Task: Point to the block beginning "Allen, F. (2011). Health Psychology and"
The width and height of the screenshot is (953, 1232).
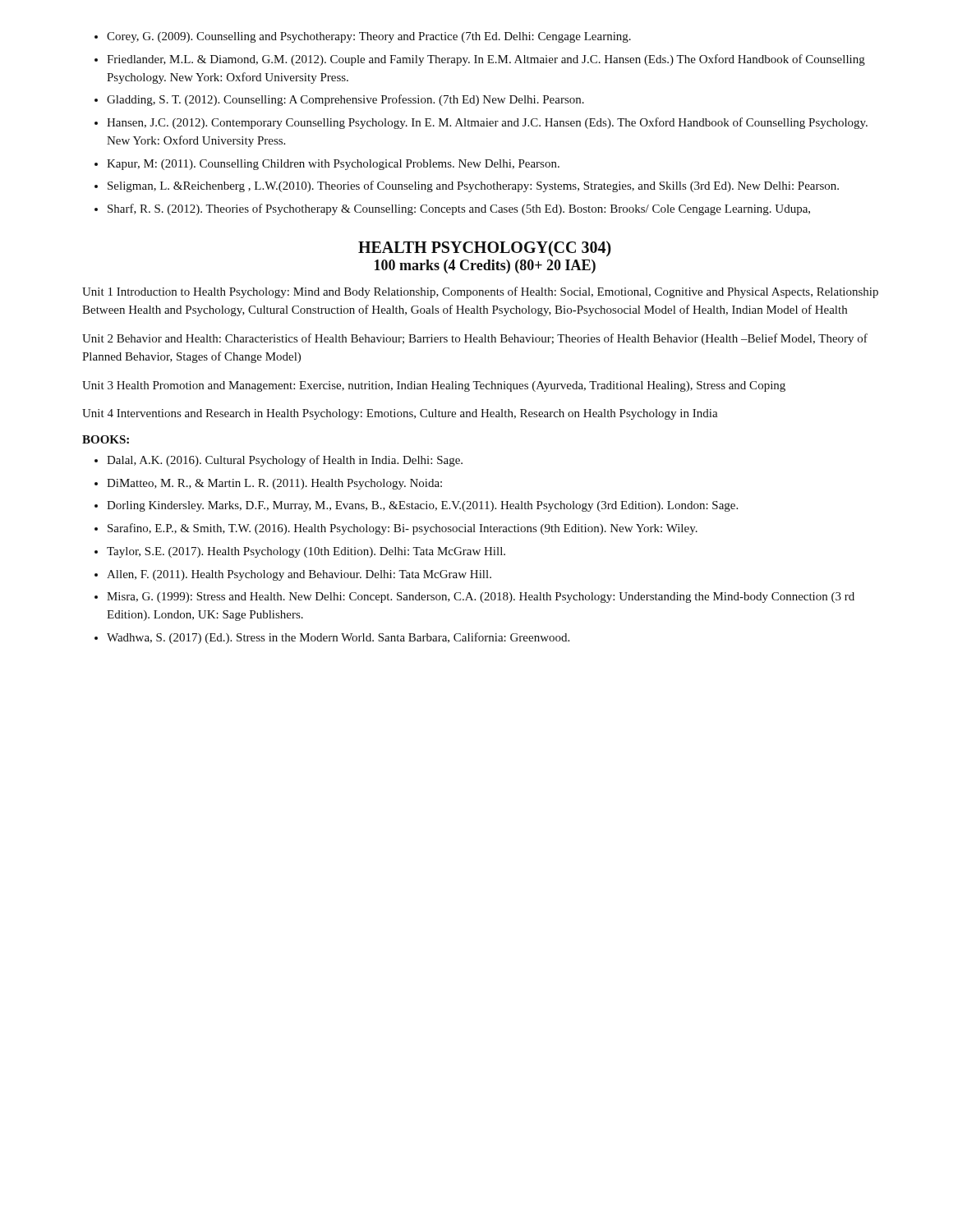Action: pos(497,574)
